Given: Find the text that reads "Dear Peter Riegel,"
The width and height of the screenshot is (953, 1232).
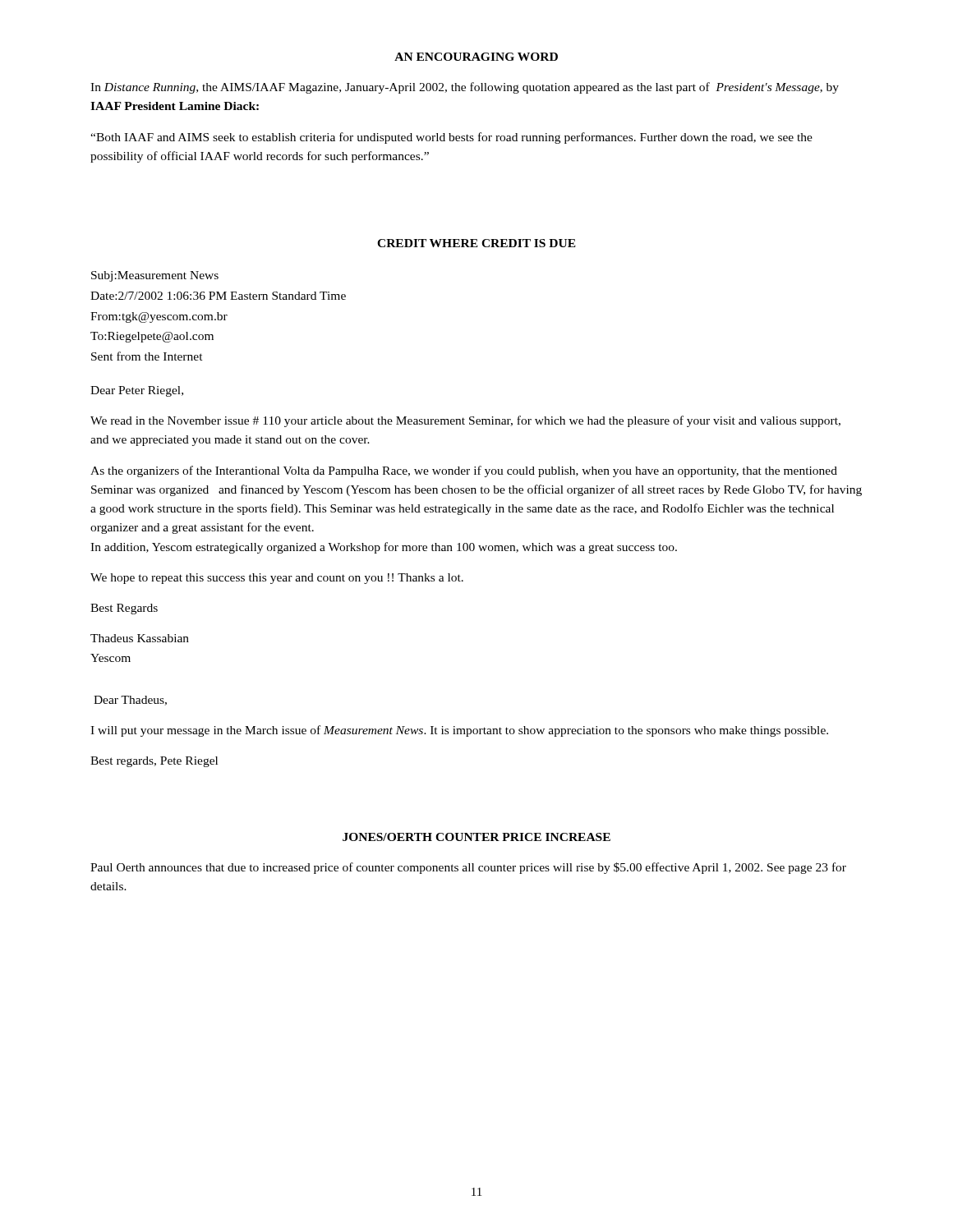Looking at the screenshot, I should 137,390.
